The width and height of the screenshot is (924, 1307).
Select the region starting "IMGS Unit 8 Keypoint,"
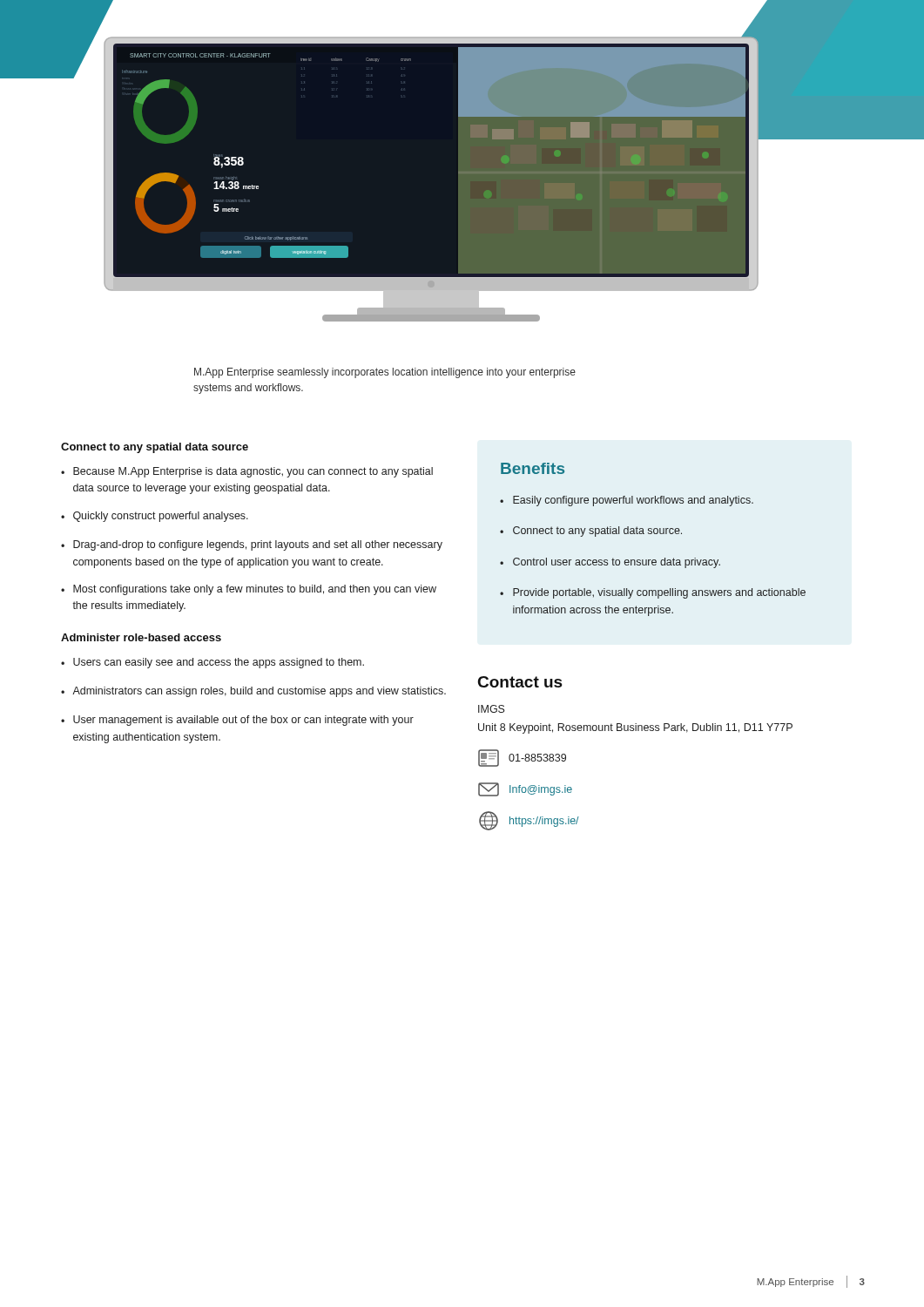point(635,718)
